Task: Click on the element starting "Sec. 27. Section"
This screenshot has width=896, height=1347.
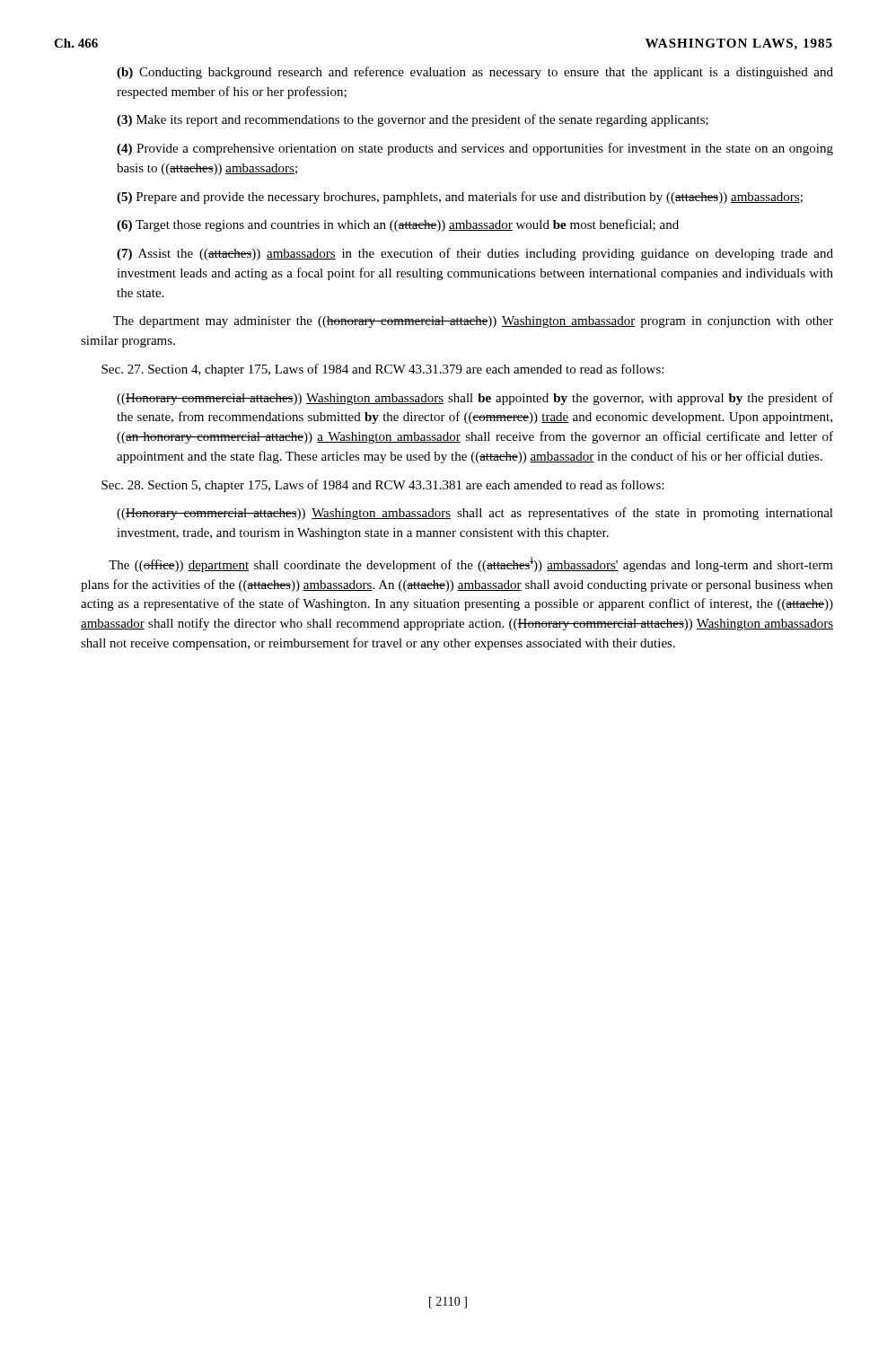Action: click(373, 369)
